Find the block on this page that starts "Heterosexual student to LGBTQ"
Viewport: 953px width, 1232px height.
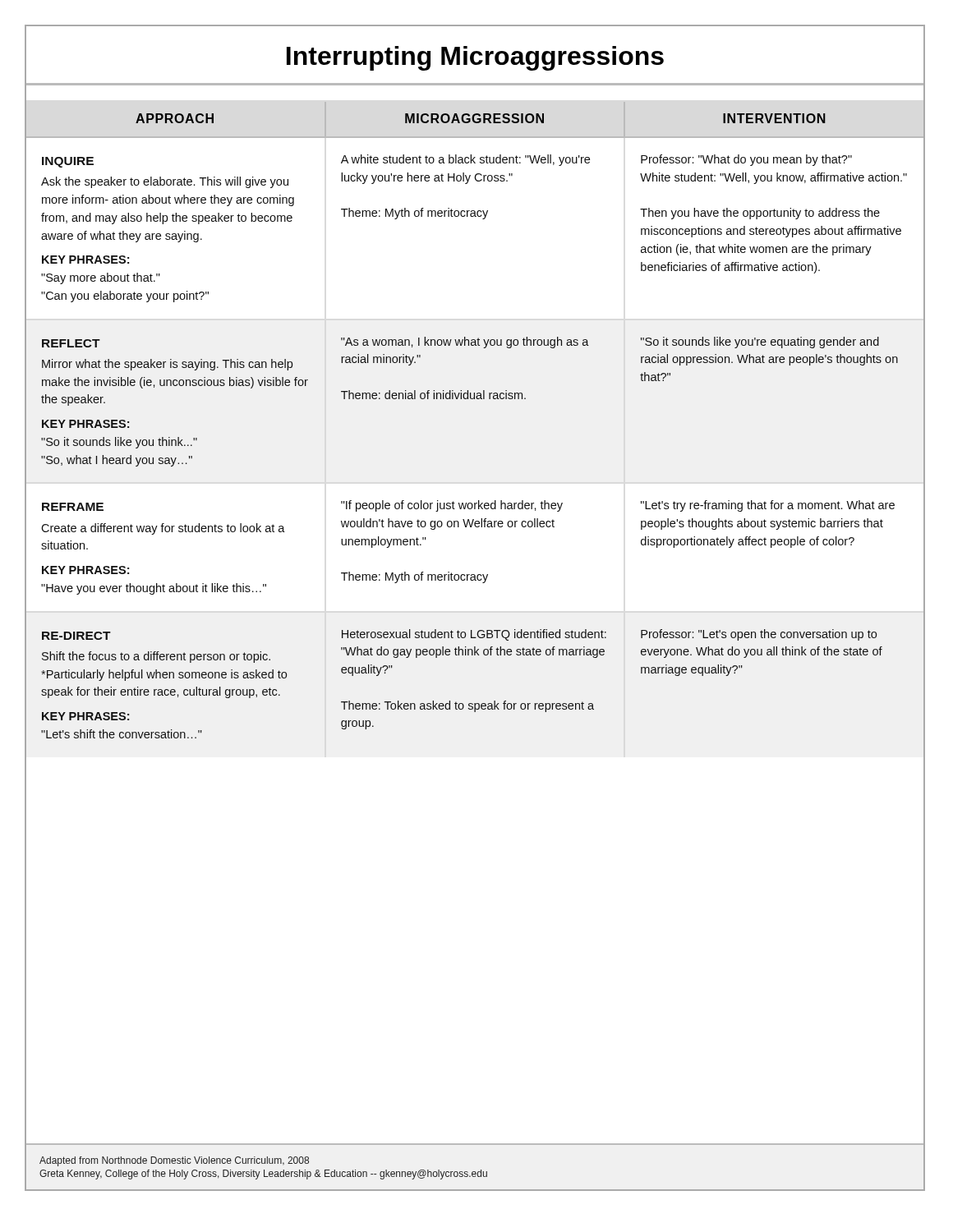pyautogui.click(x=474, y=635)
